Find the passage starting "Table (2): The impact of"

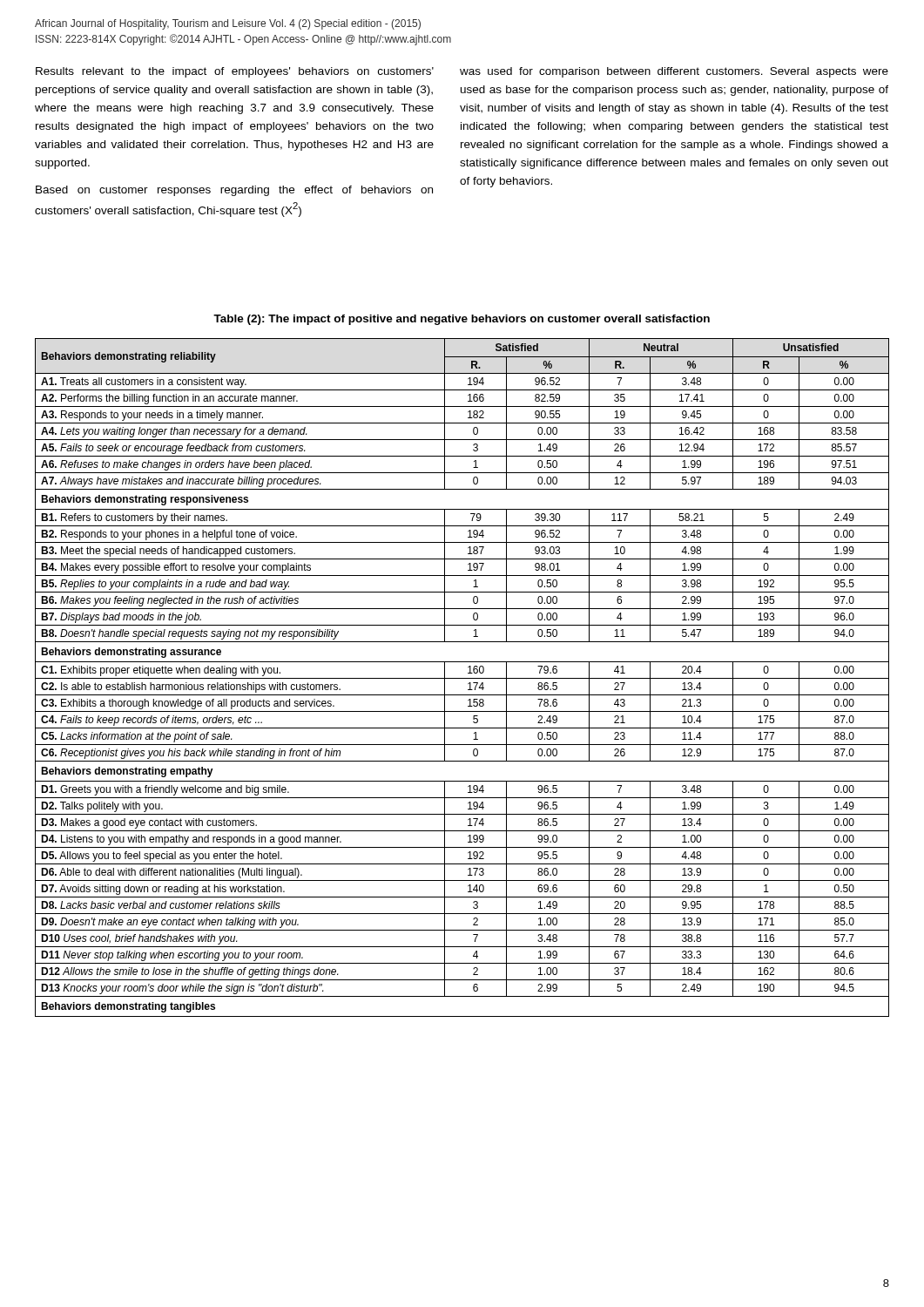click(462, 319)
